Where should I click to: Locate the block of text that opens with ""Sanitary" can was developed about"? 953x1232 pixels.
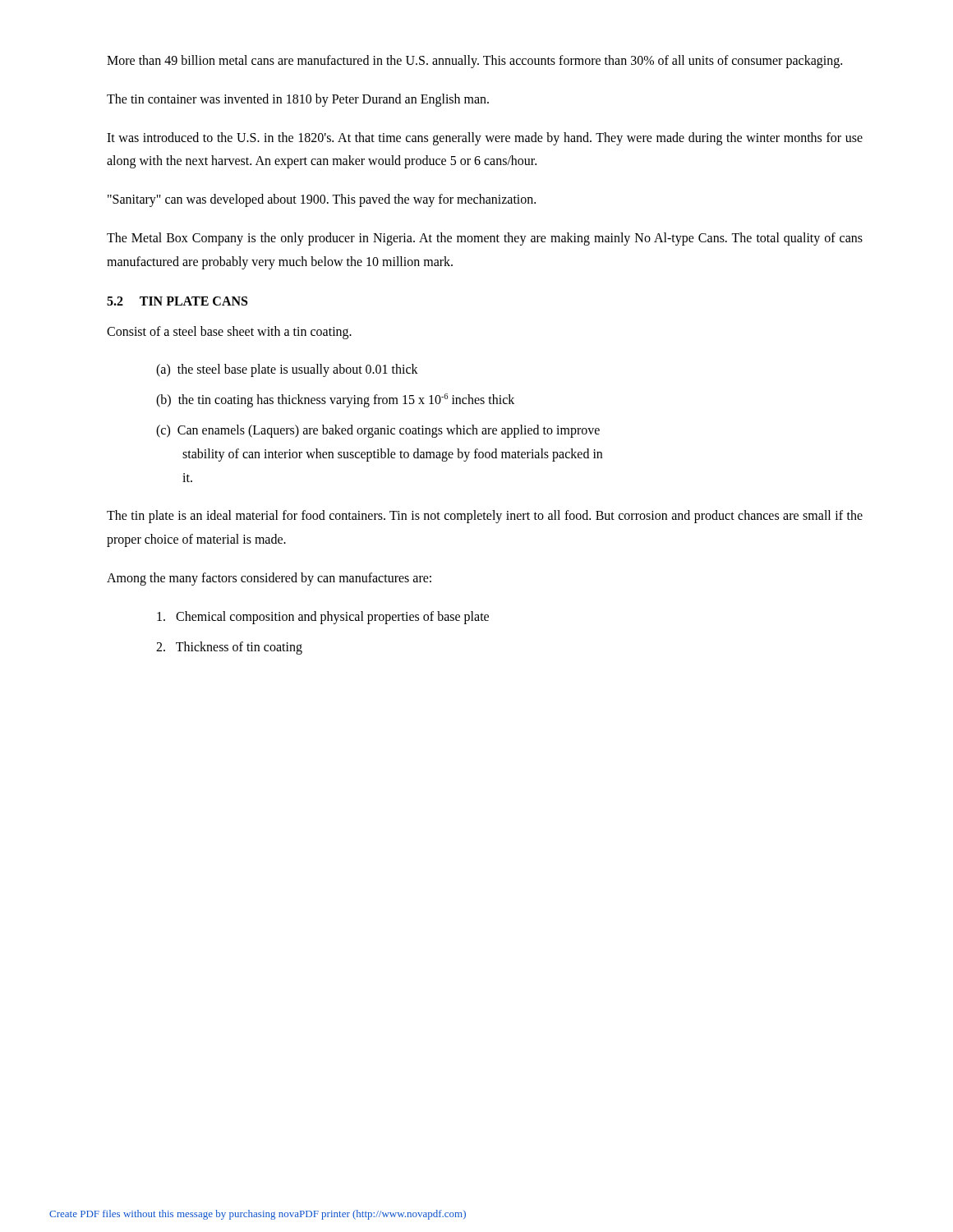point(322,199)
